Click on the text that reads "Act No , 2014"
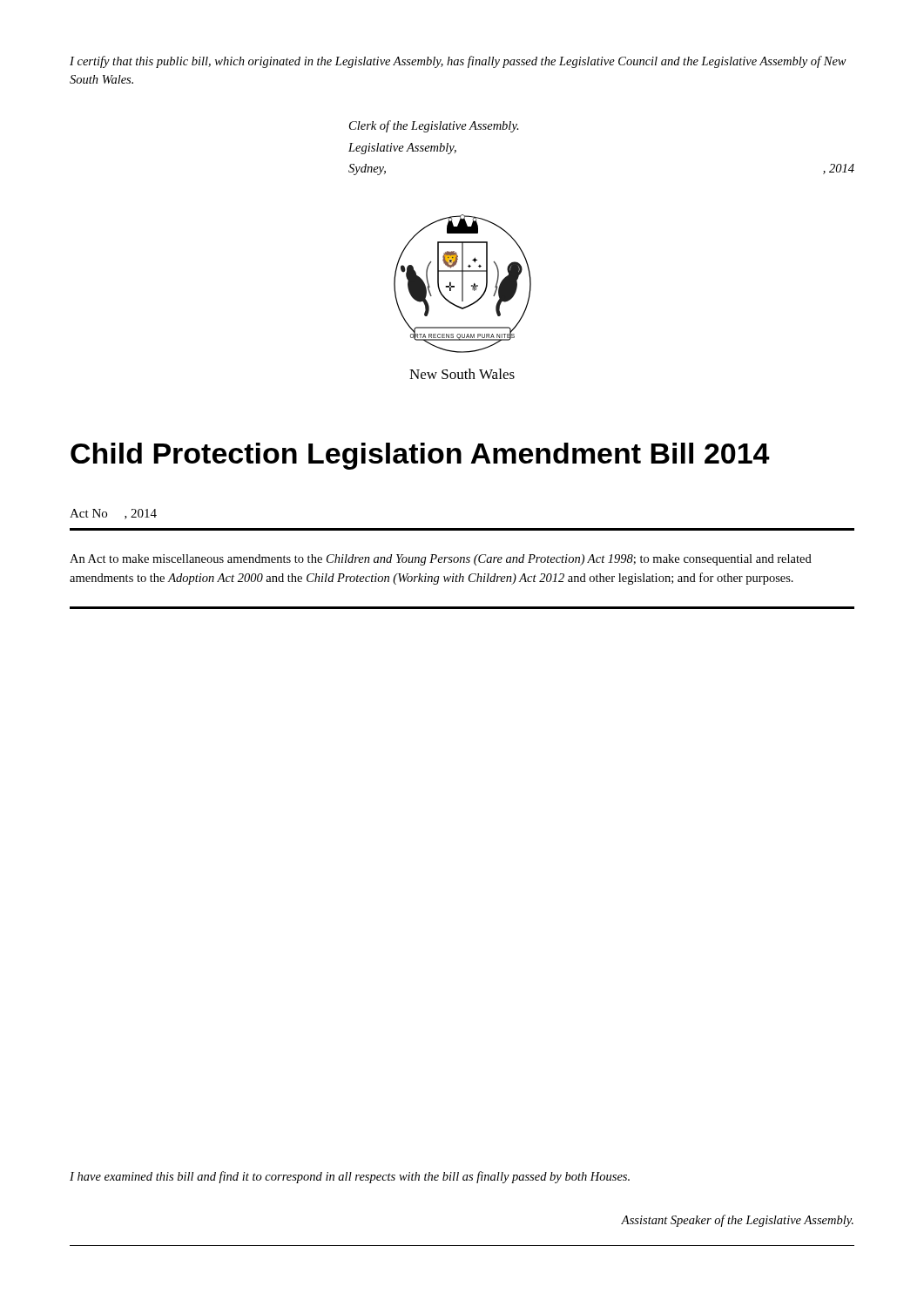924x1307 pixels. [113, 513]
